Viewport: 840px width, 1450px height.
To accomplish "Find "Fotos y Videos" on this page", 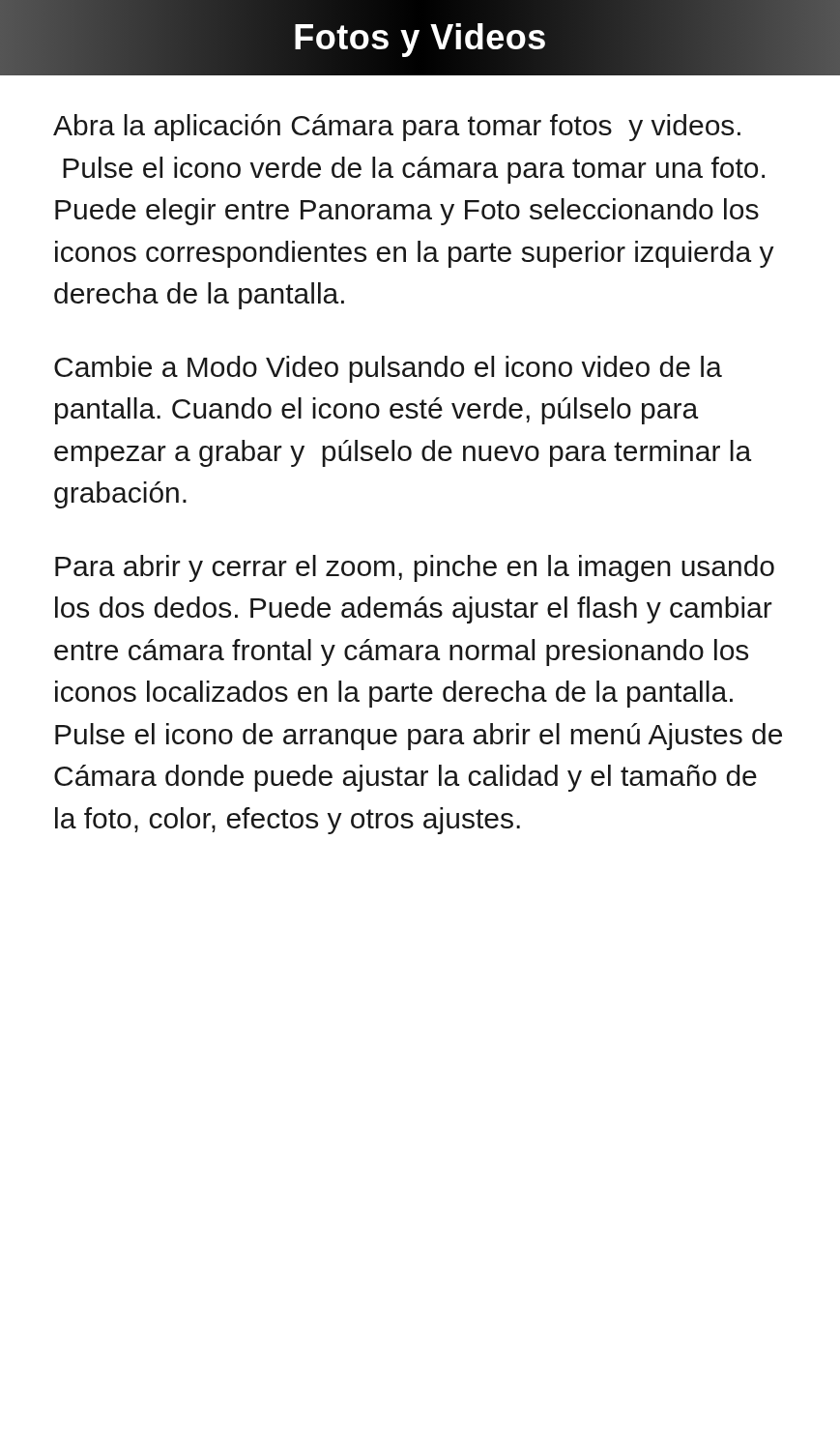I will [x=420, y=38].
